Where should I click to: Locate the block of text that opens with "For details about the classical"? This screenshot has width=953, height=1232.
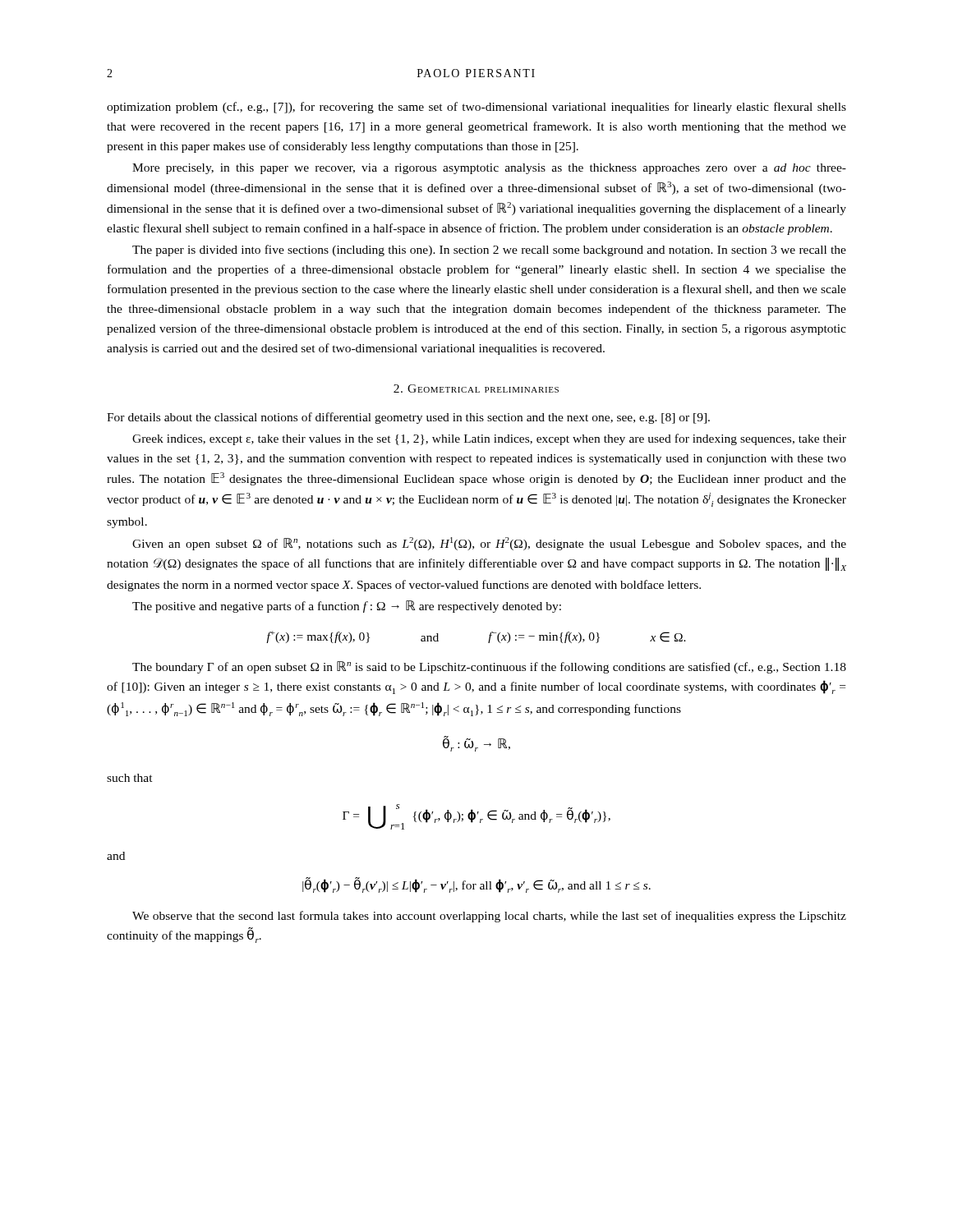tap(476, 417)
